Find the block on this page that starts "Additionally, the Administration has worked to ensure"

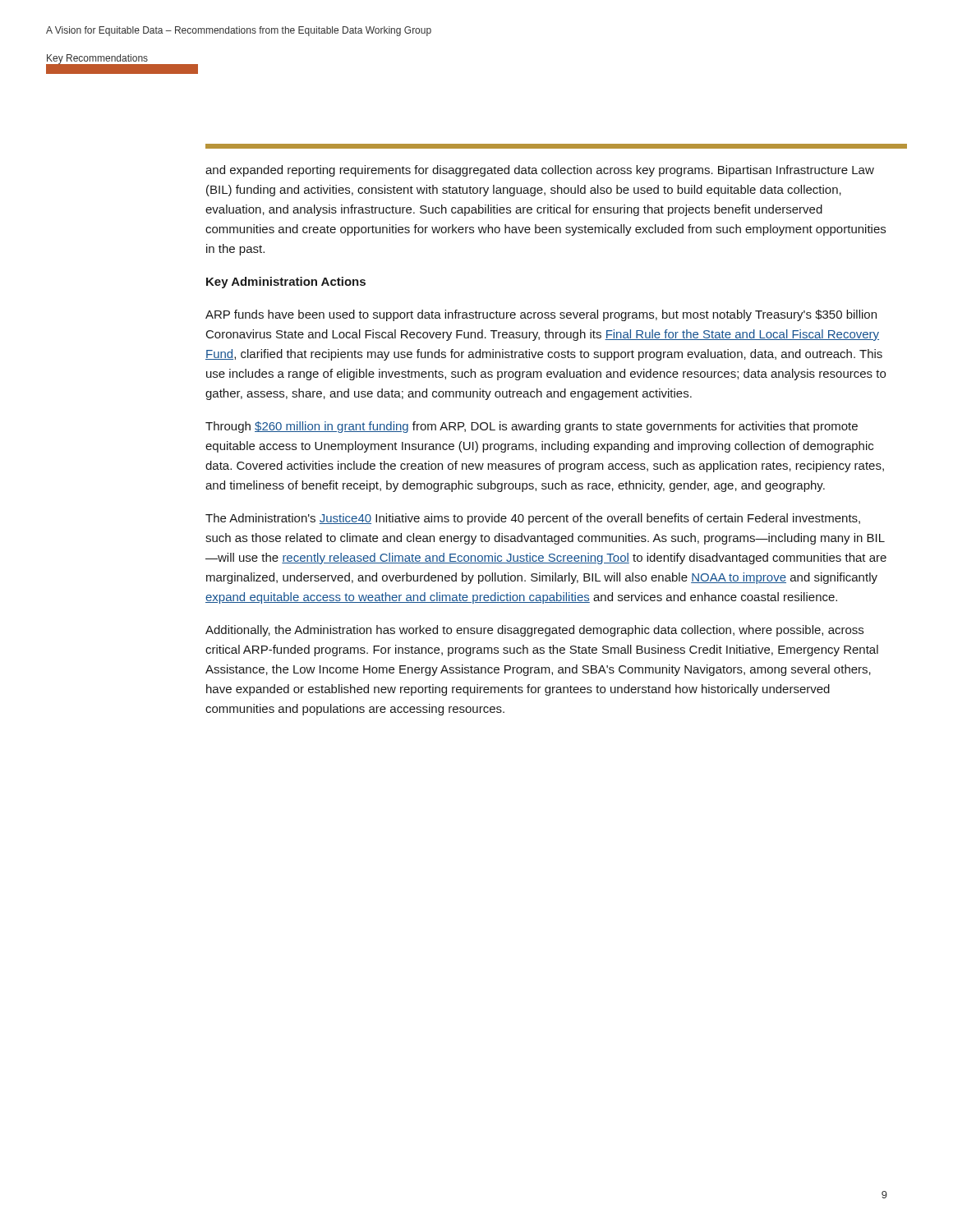coord(546,669)
